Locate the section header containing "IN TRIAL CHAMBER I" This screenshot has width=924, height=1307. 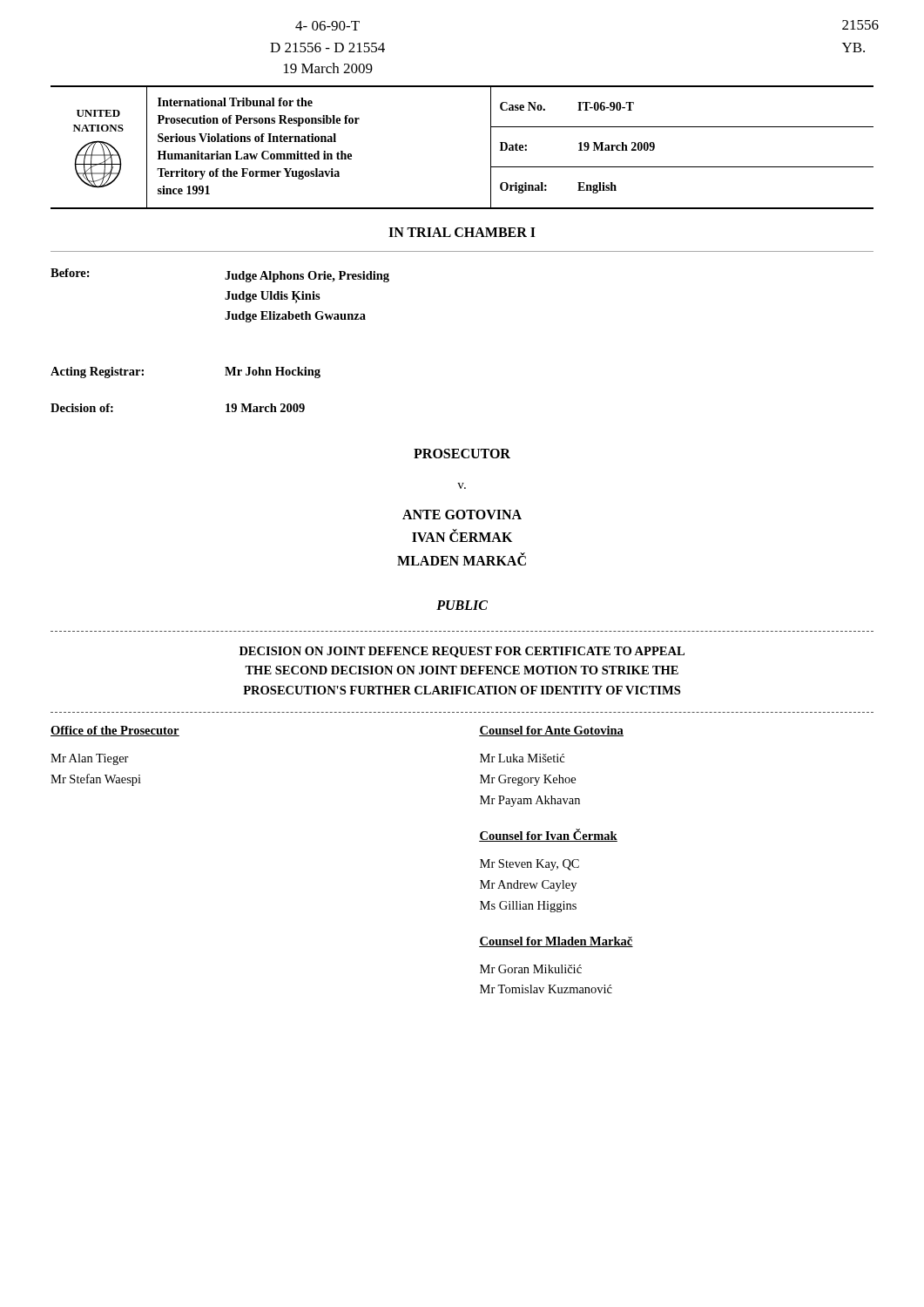(462, 232)
